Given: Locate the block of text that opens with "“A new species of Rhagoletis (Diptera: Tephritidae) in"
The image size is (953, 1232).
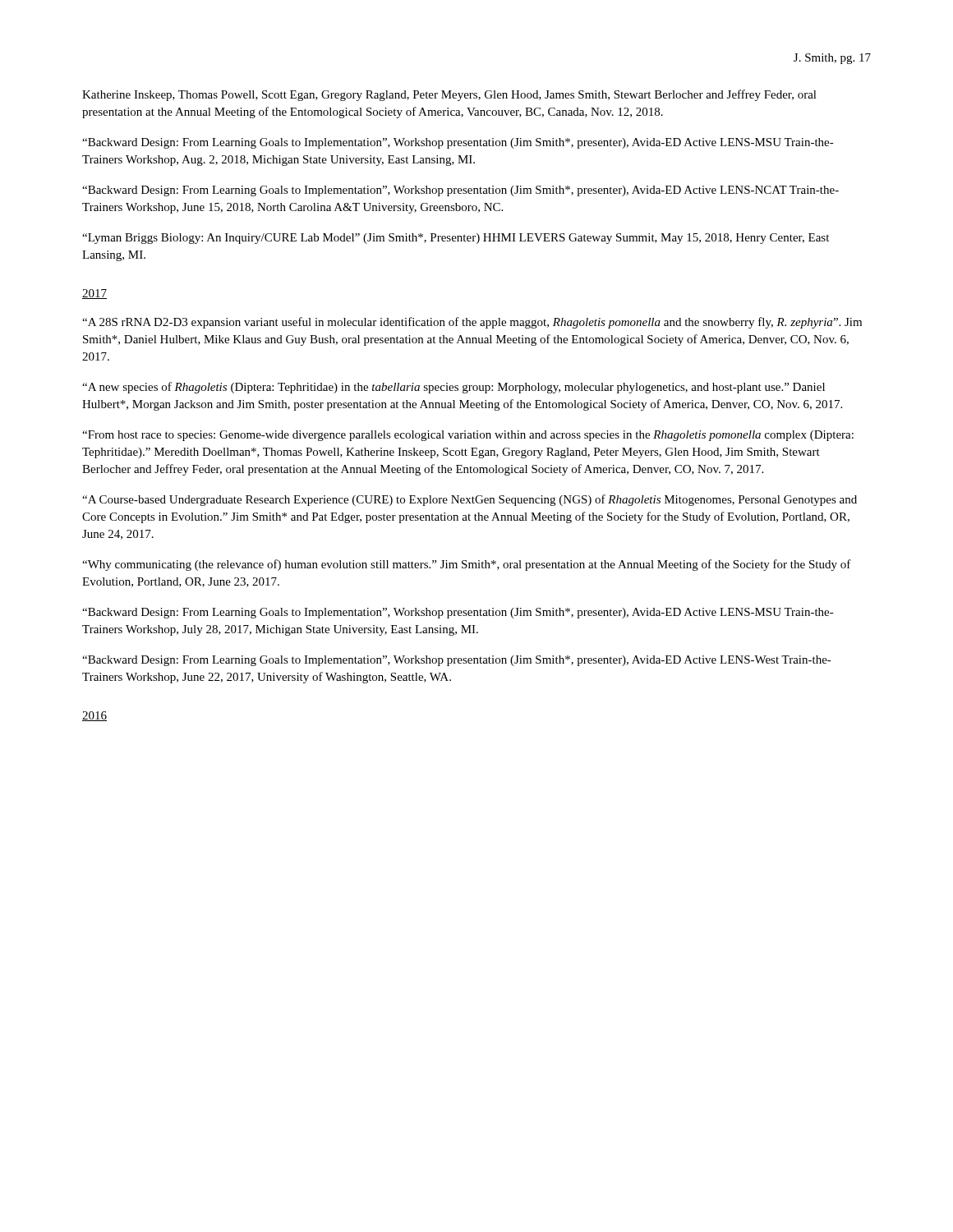Looking at the screenshot, I should (463, 395).
